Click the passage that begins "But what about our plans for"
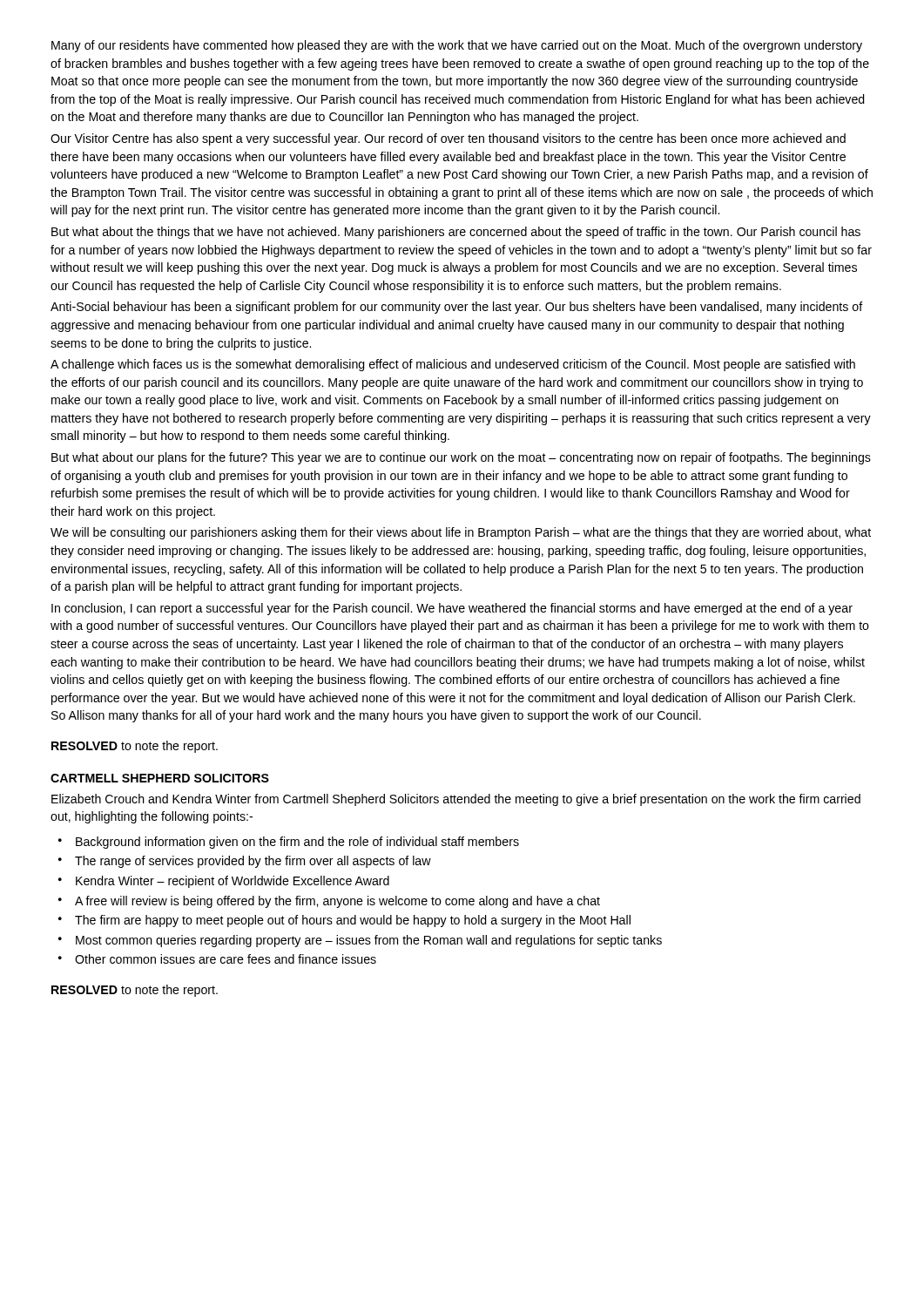 coord(461,484)
